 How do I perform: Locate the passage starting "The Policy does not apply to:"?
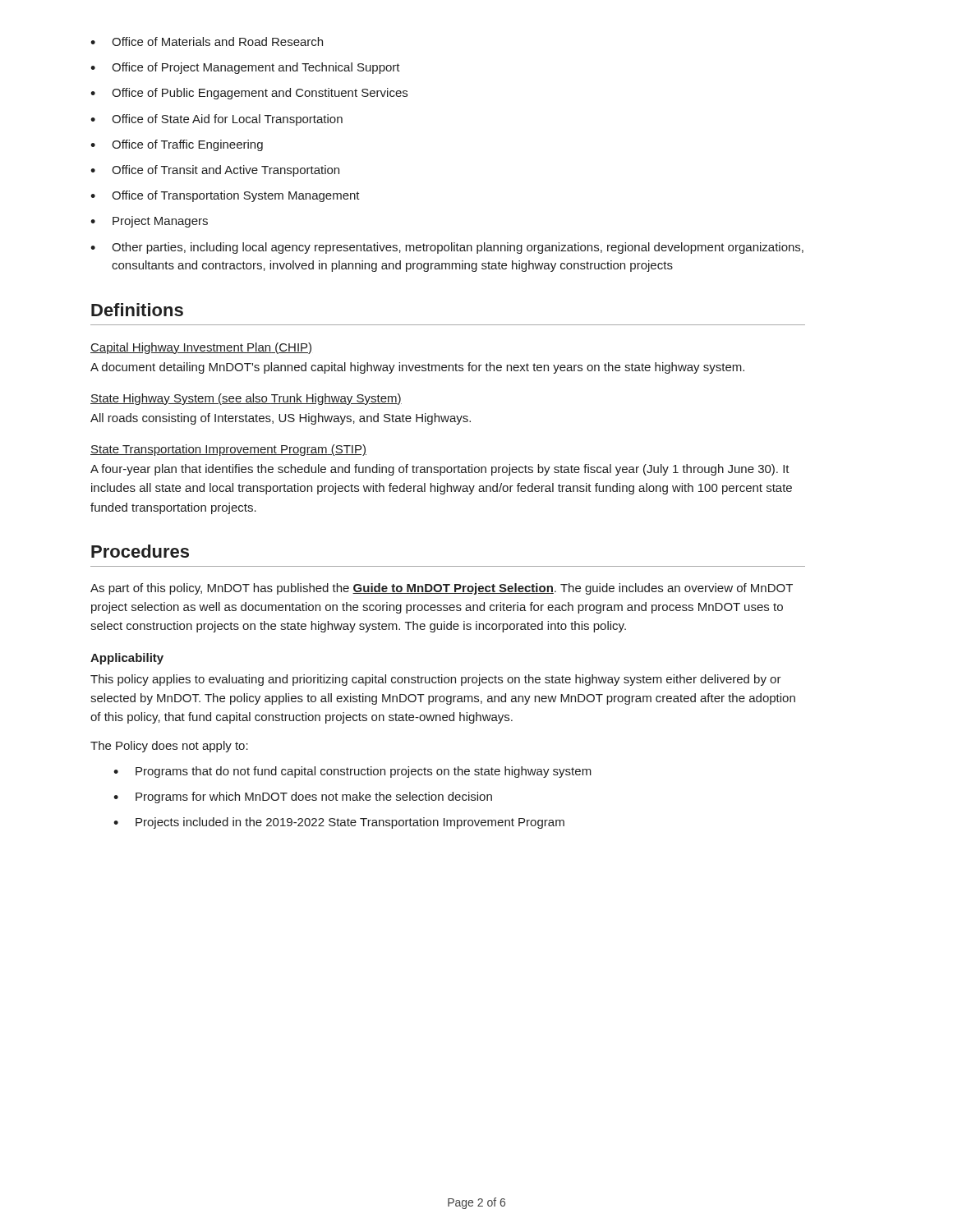(169, 746)
